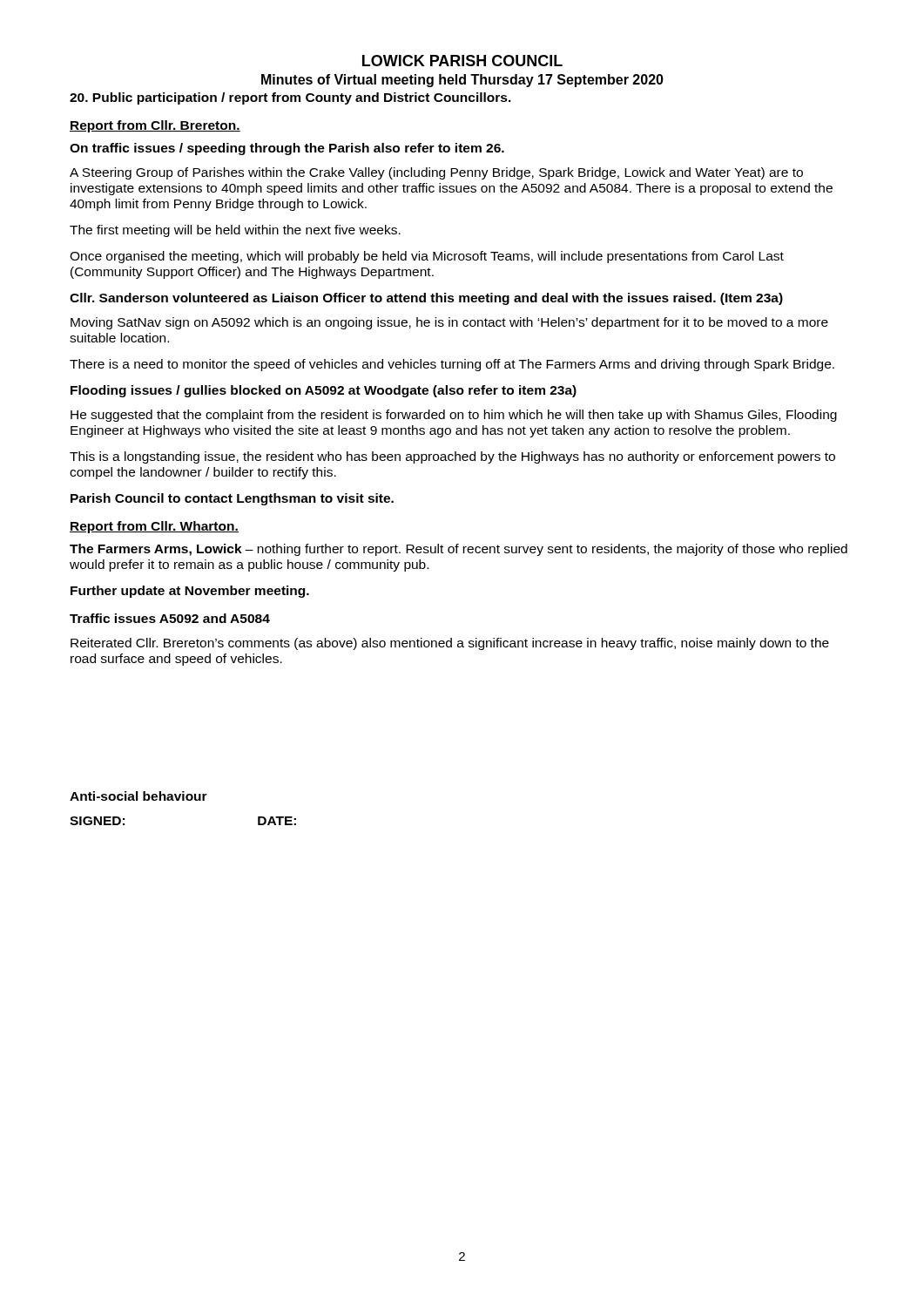Find the block on this page that starts "Reiterated Cllr. Brereton’s comments"
The image size is (924, 1307).
[449, 650]
